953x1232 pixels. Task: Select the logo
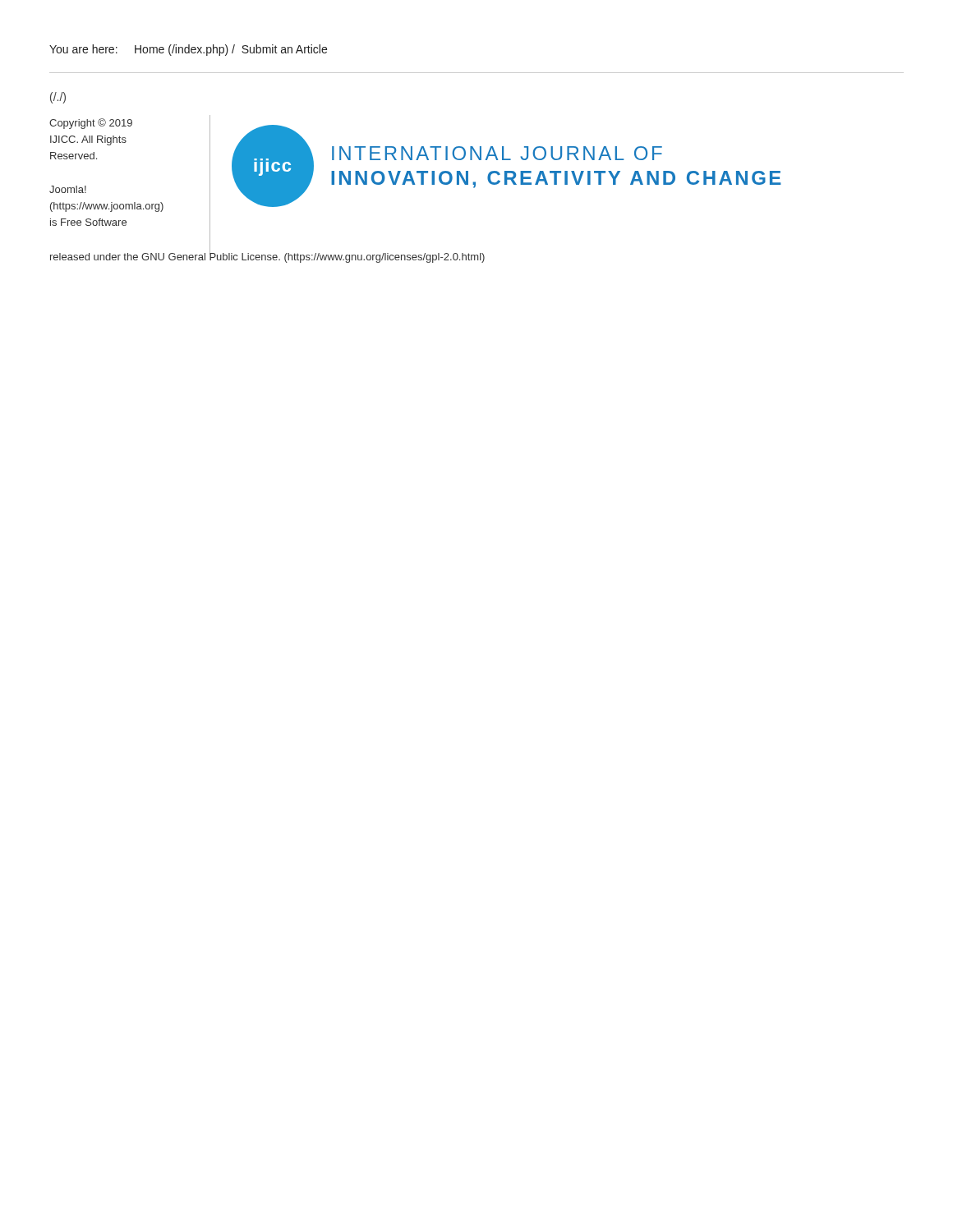(508, 166)
